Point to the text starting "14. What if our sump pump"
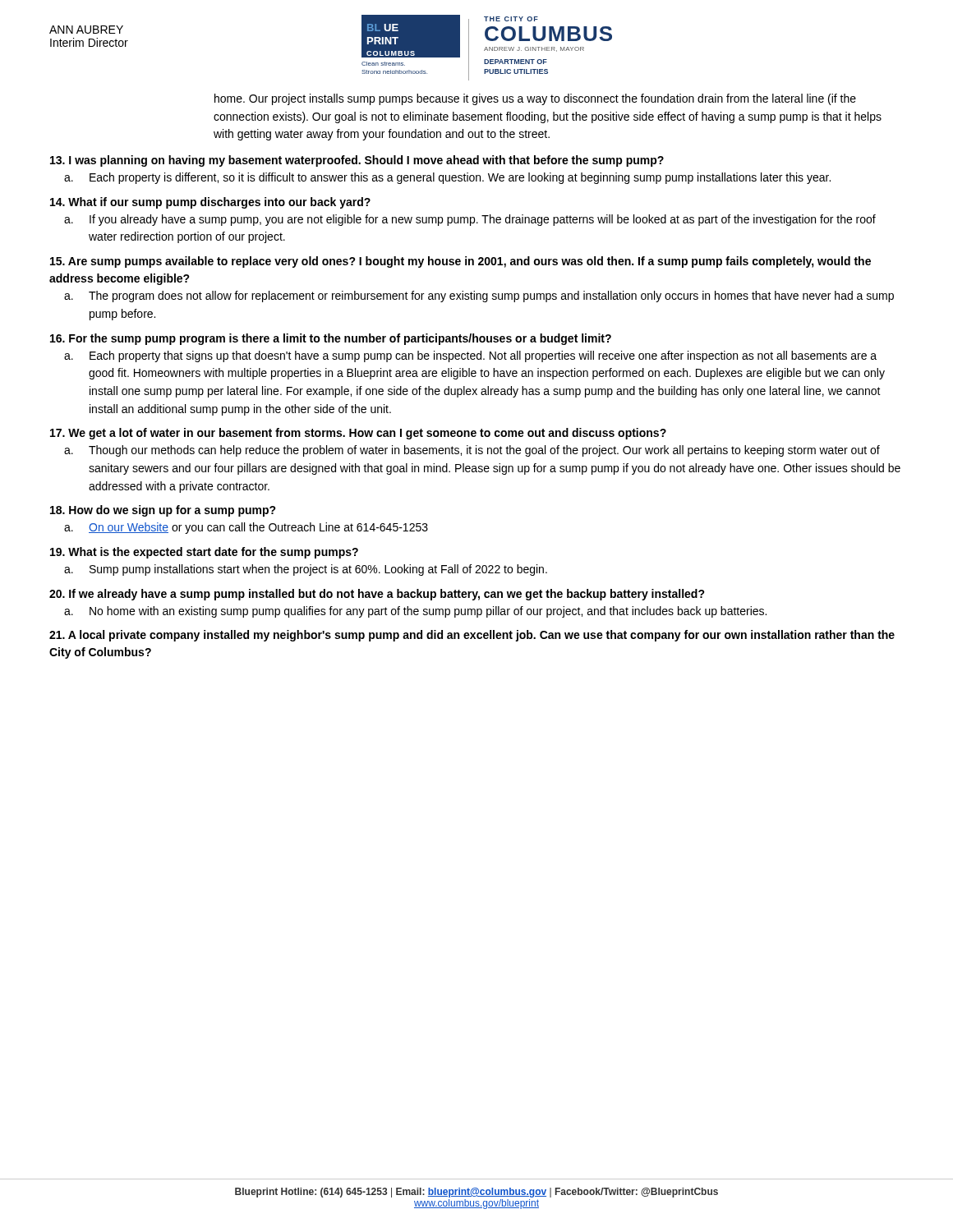The width and height of the screenshot is (953, 1232). point(476,220)
